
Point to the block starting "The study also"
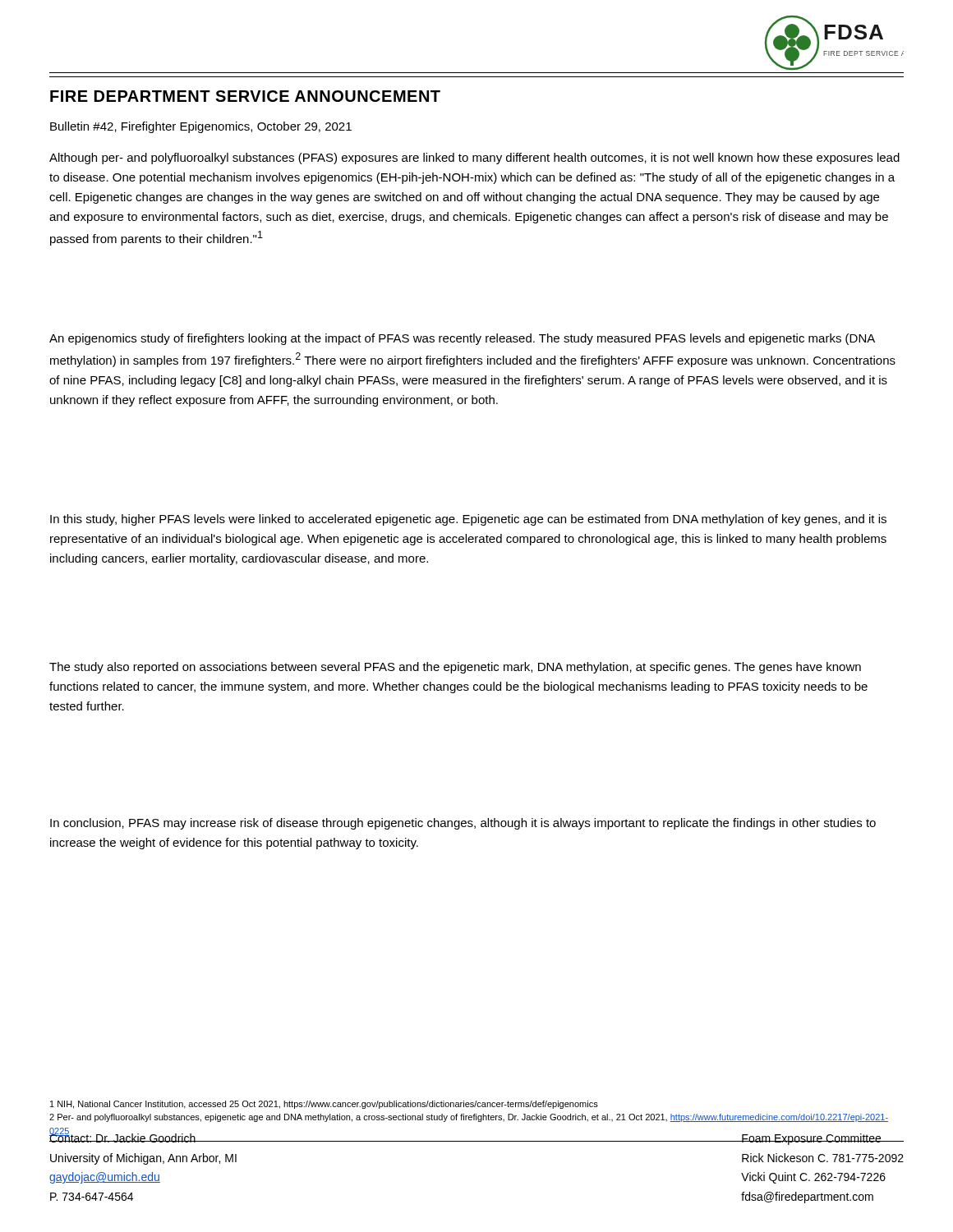coord(459,686)
